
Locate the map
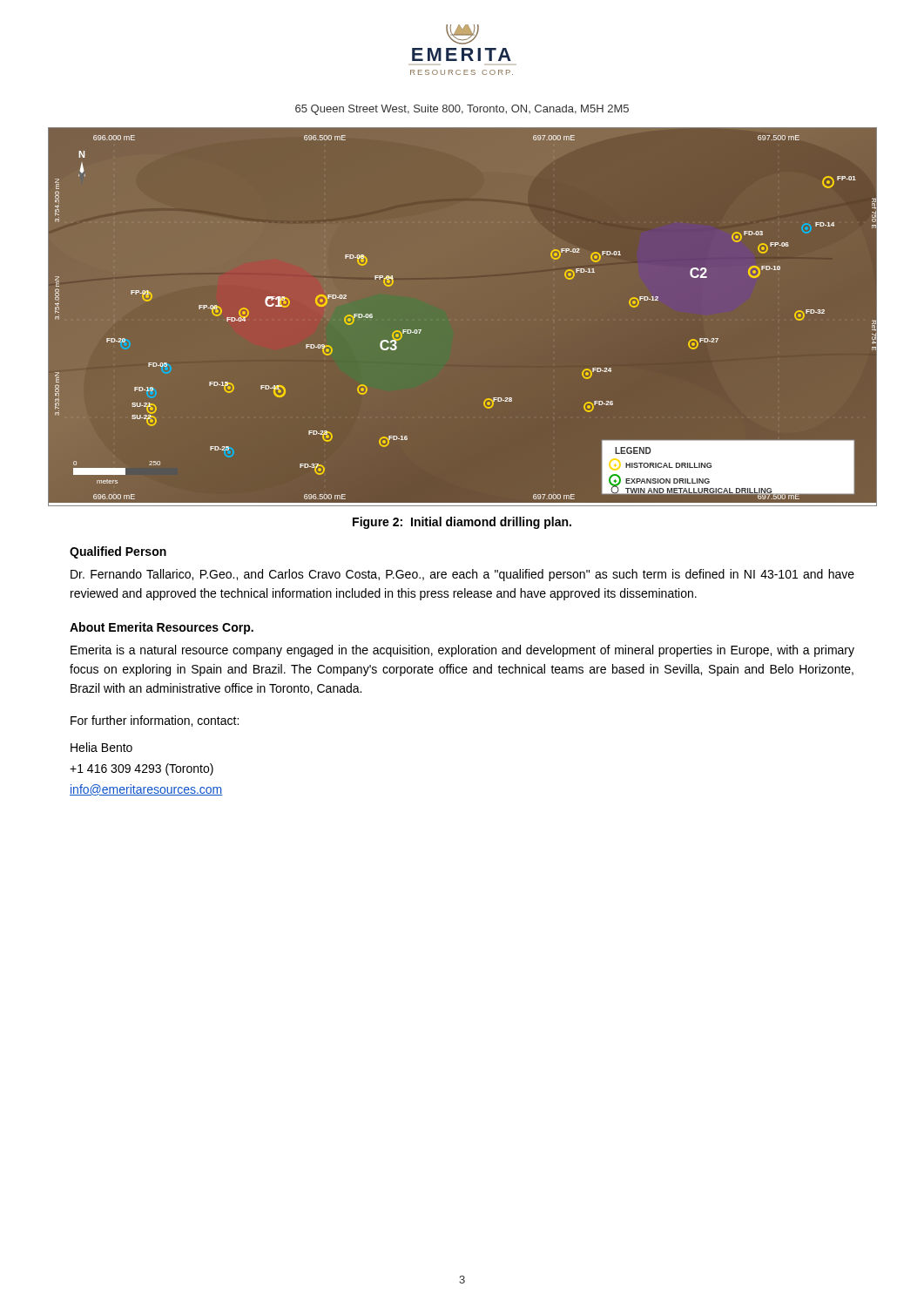[x=462, y=317]
